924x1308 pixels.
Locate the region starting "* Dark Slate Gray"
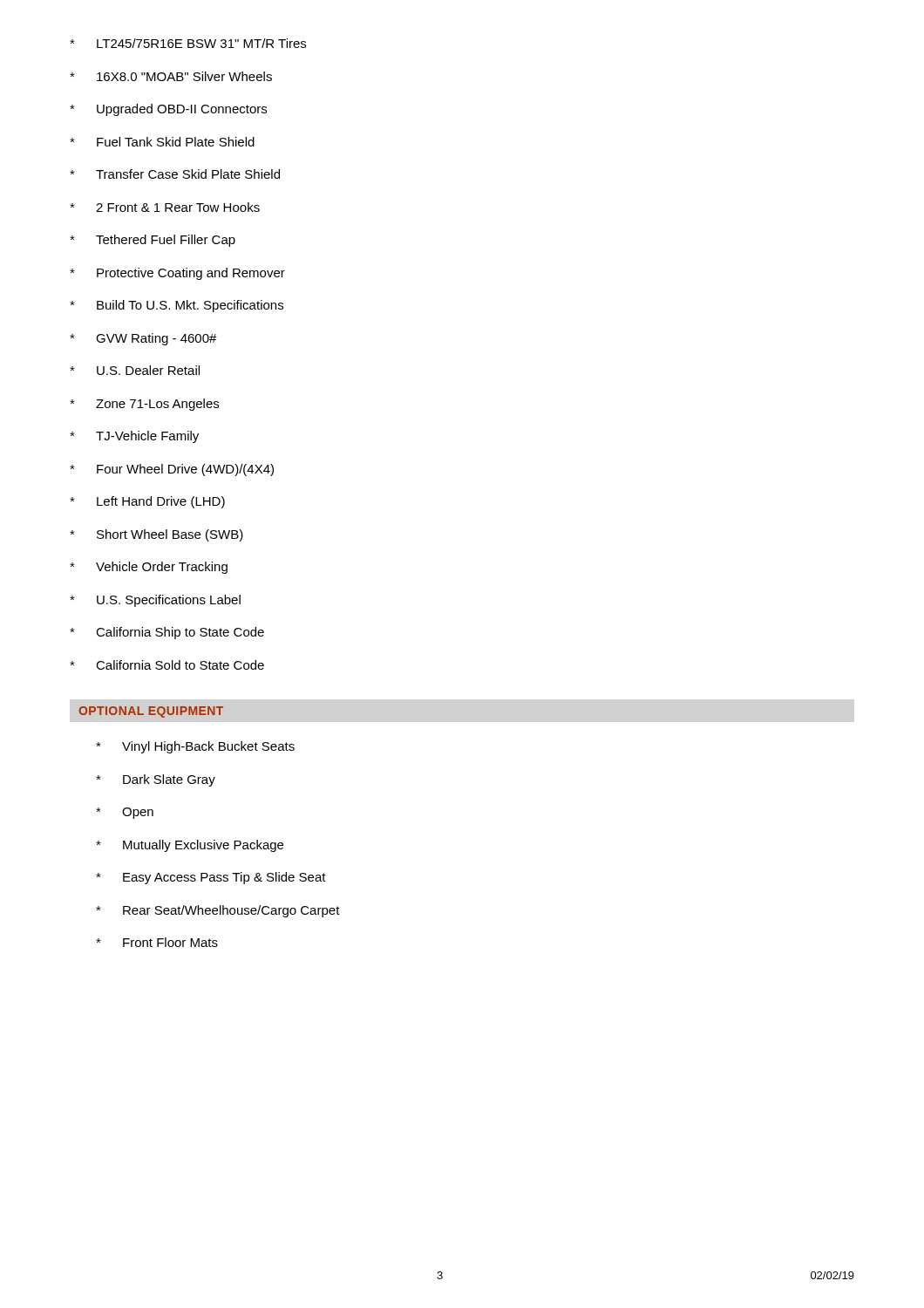(x=156, y=780)
